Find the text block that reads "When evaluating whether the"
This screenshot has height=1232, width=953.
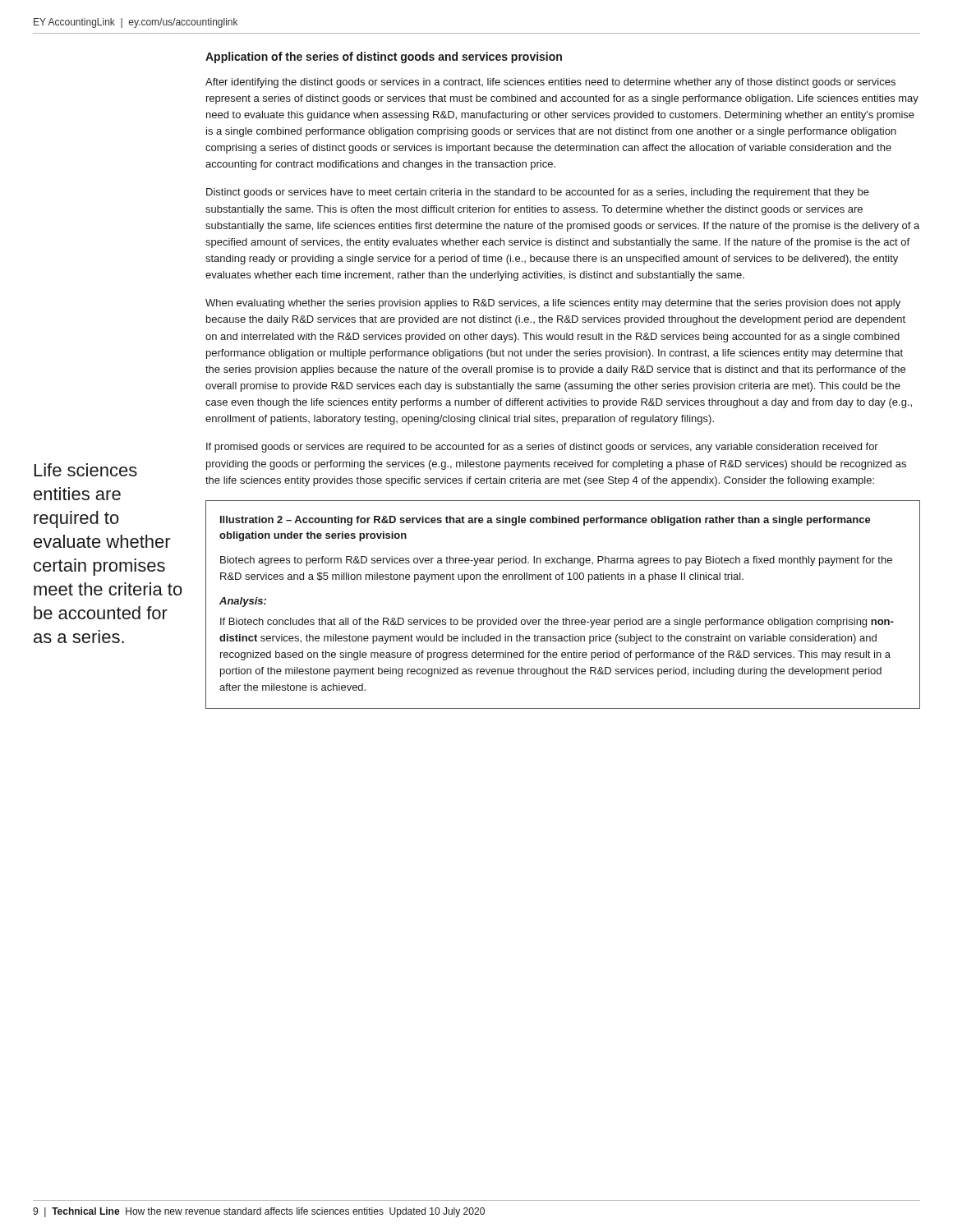coord(559,361)
